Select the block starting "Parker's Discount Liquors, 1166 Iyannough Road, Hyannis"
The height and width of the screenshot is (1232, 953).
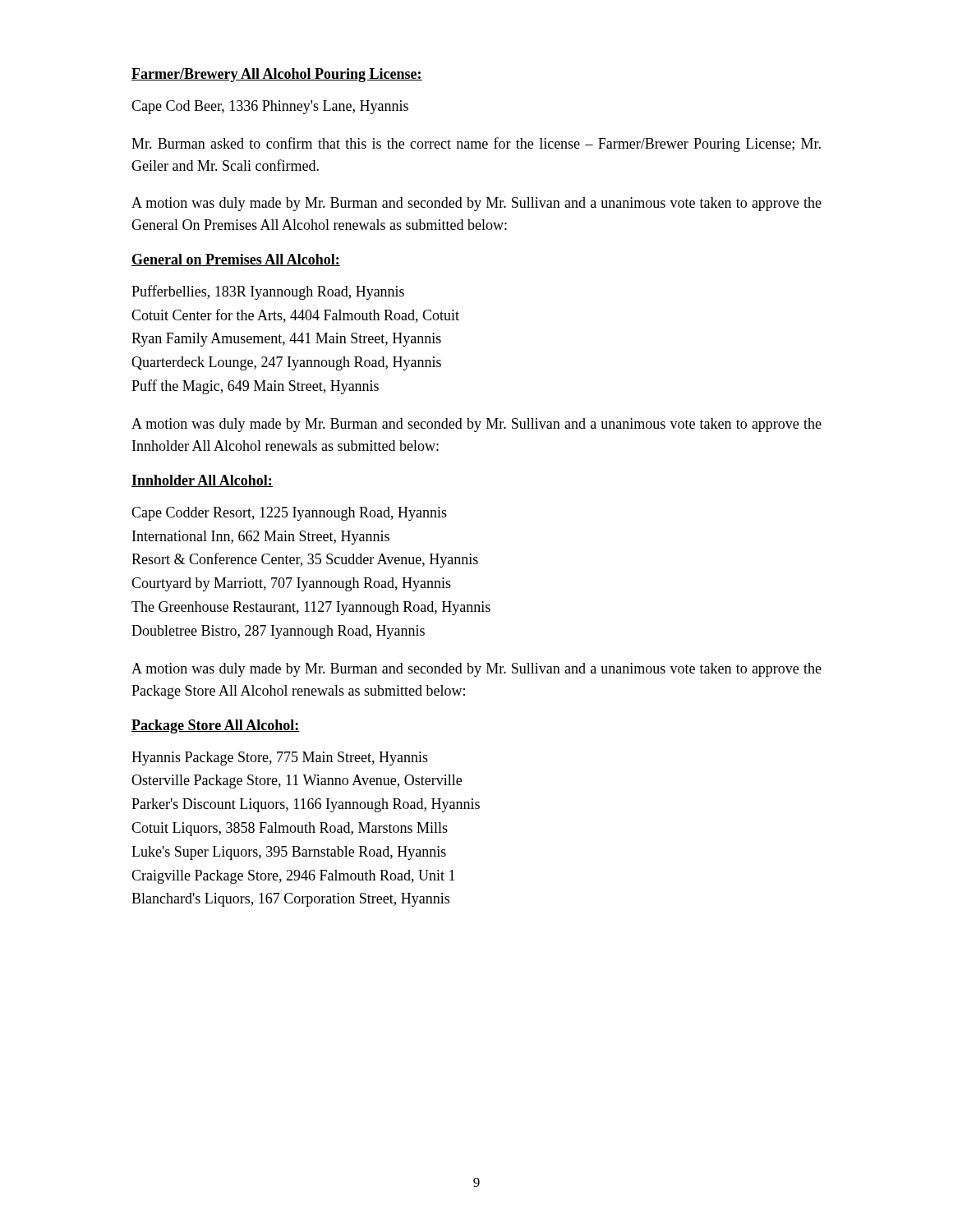coord(306,804)
